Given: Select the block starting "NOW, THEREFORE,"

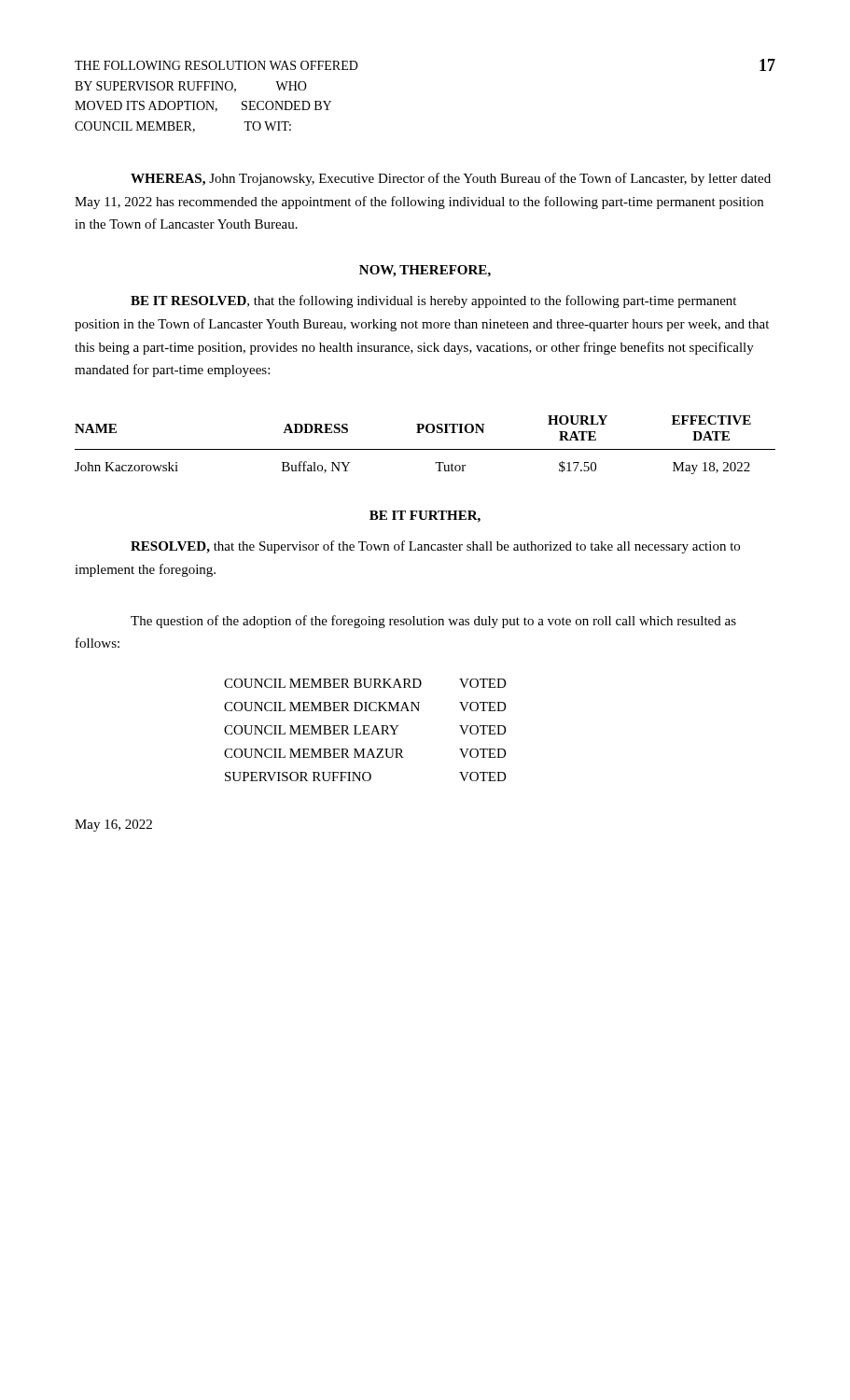Looking at the screenshot, I should (425, 270).
